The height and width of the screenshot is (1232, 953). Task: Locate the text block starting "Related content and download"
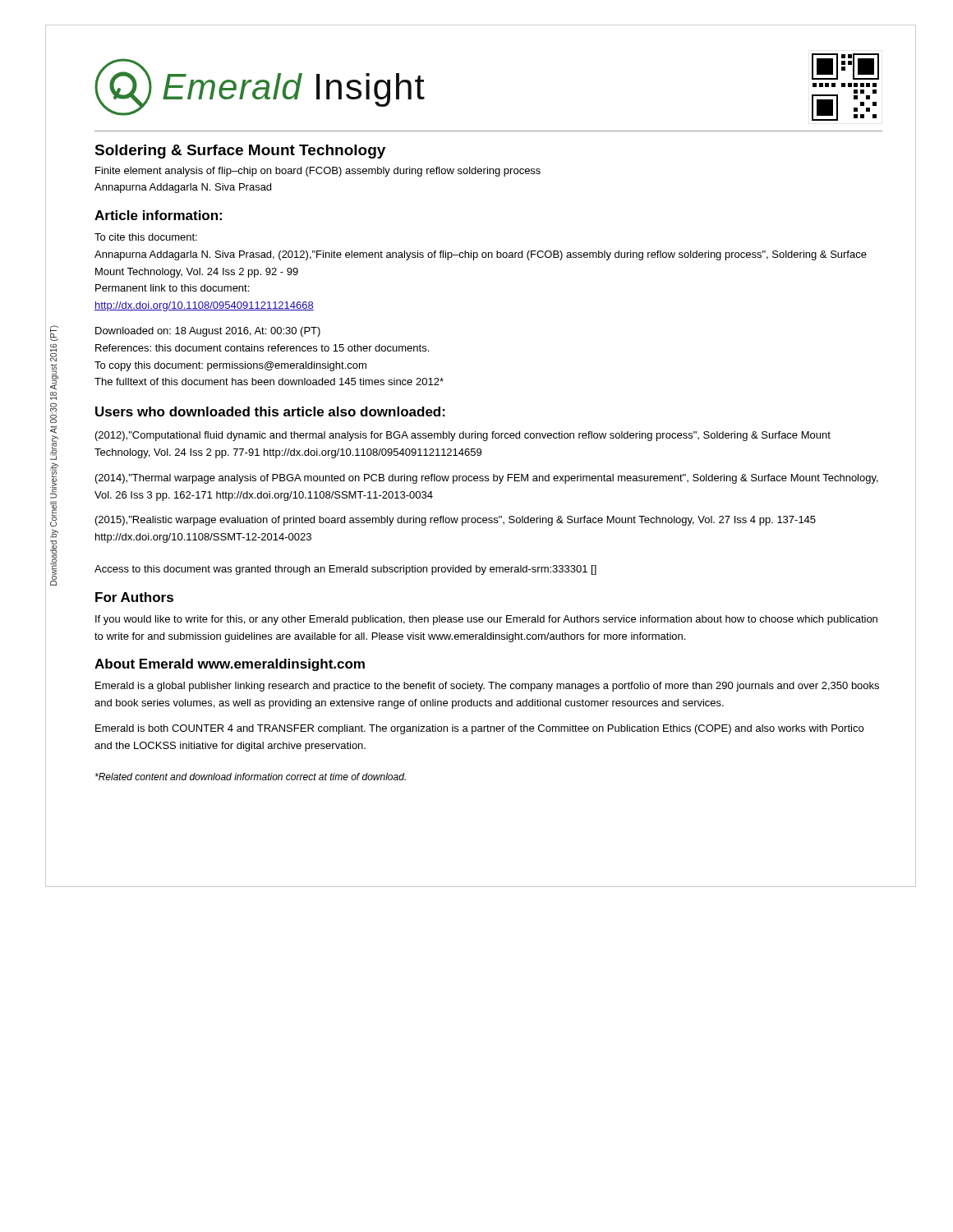click(x=251, y=777)
